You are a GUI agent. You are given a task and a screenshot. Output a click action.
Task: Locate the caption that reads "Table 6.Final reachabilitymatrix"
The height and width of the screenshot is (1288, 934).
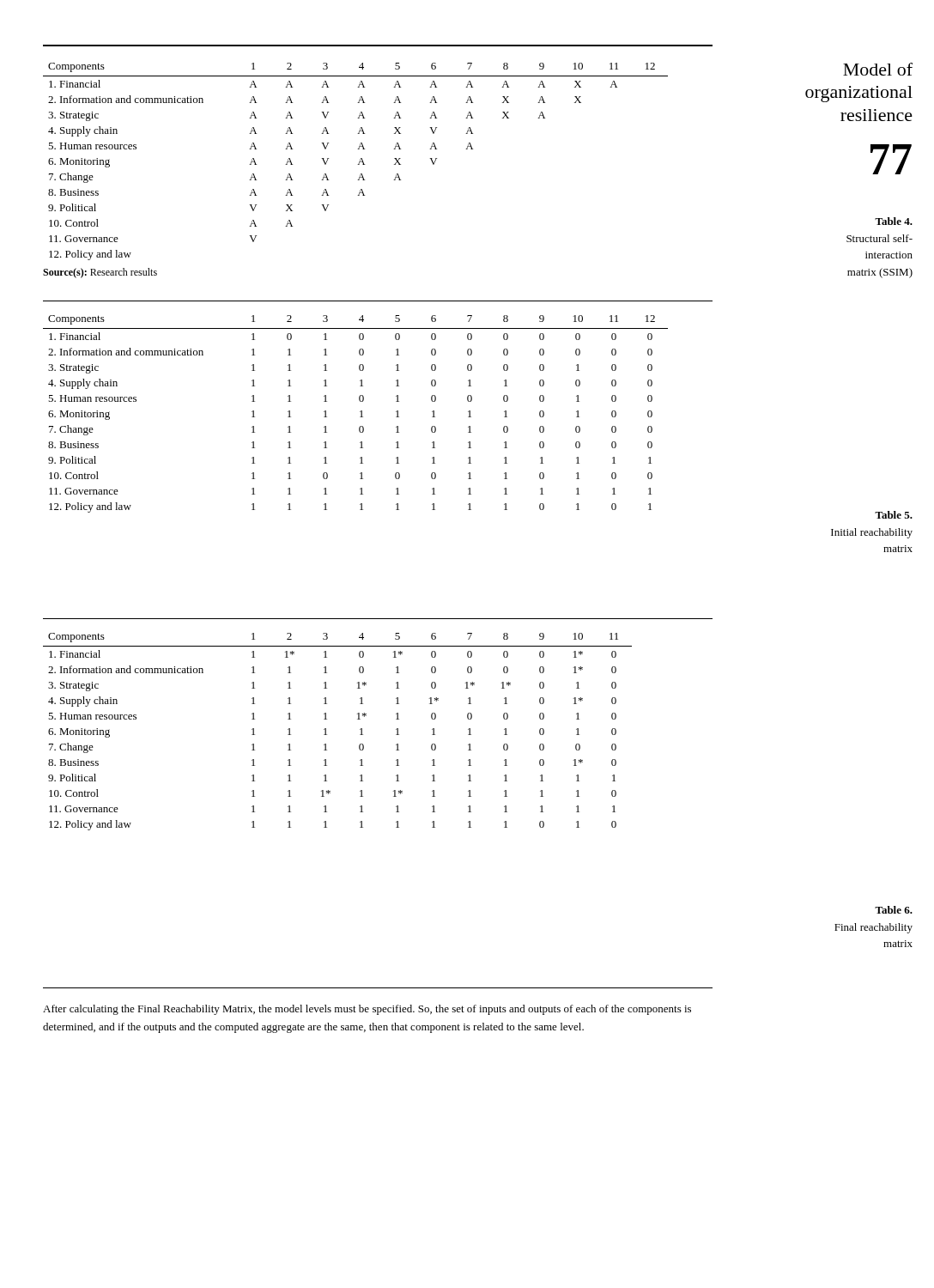(x=894, y=910)
